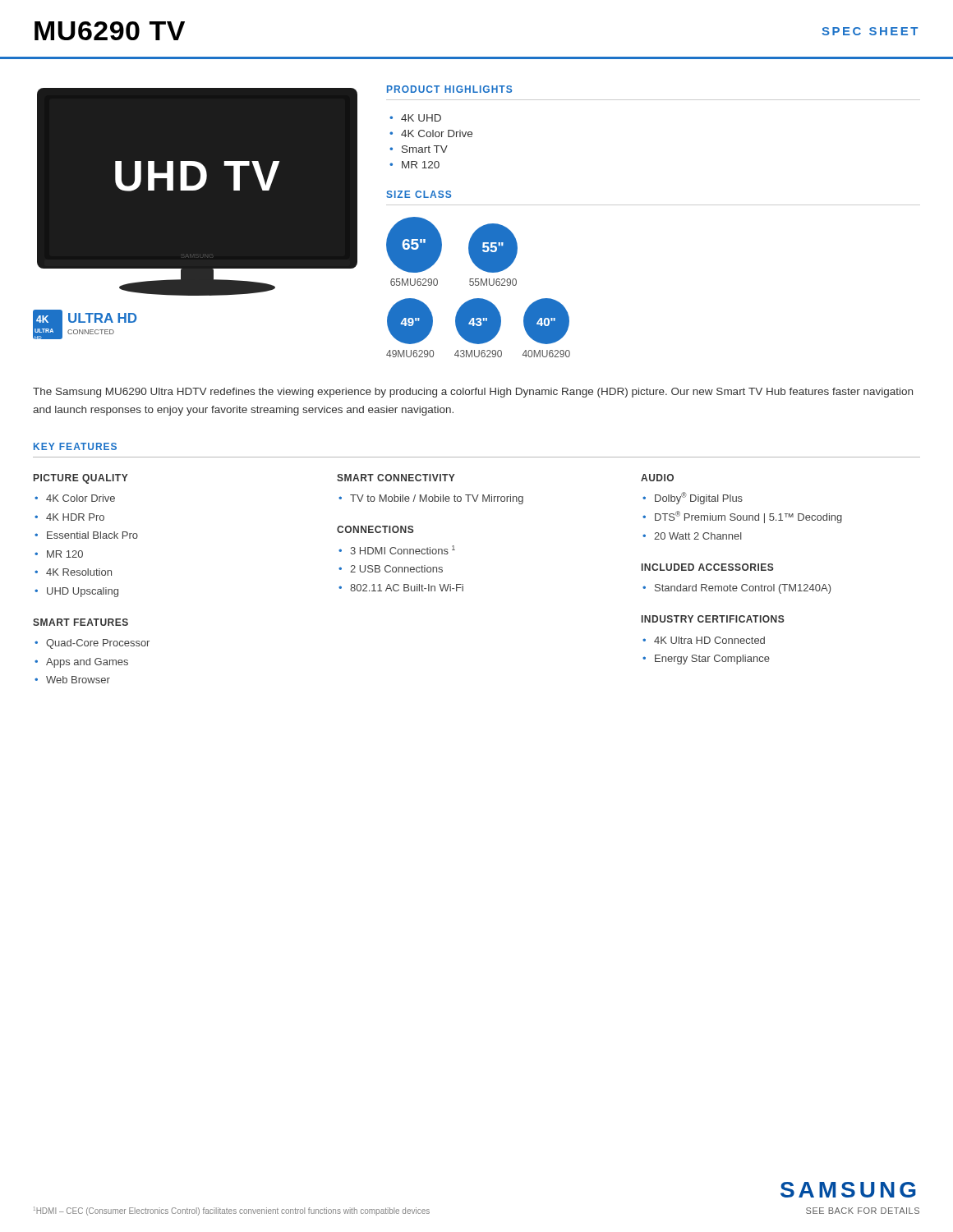This screenshot has height=1232, width=953.
Task: Point to "SIZE CLASS"
Action: [419, 195]
